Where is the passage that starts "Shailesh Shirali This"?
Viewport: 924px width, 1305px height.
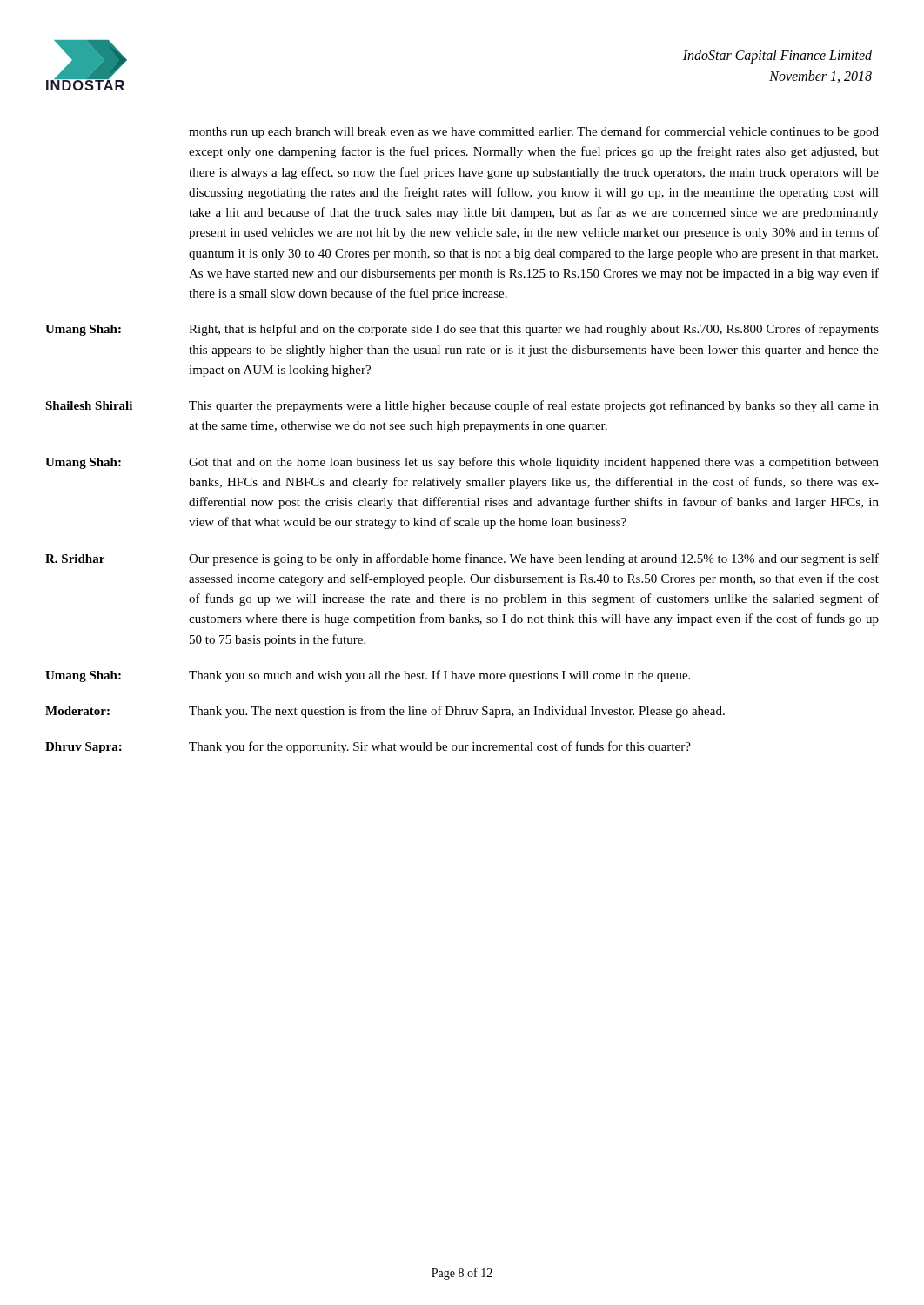(x=462, y=416)
